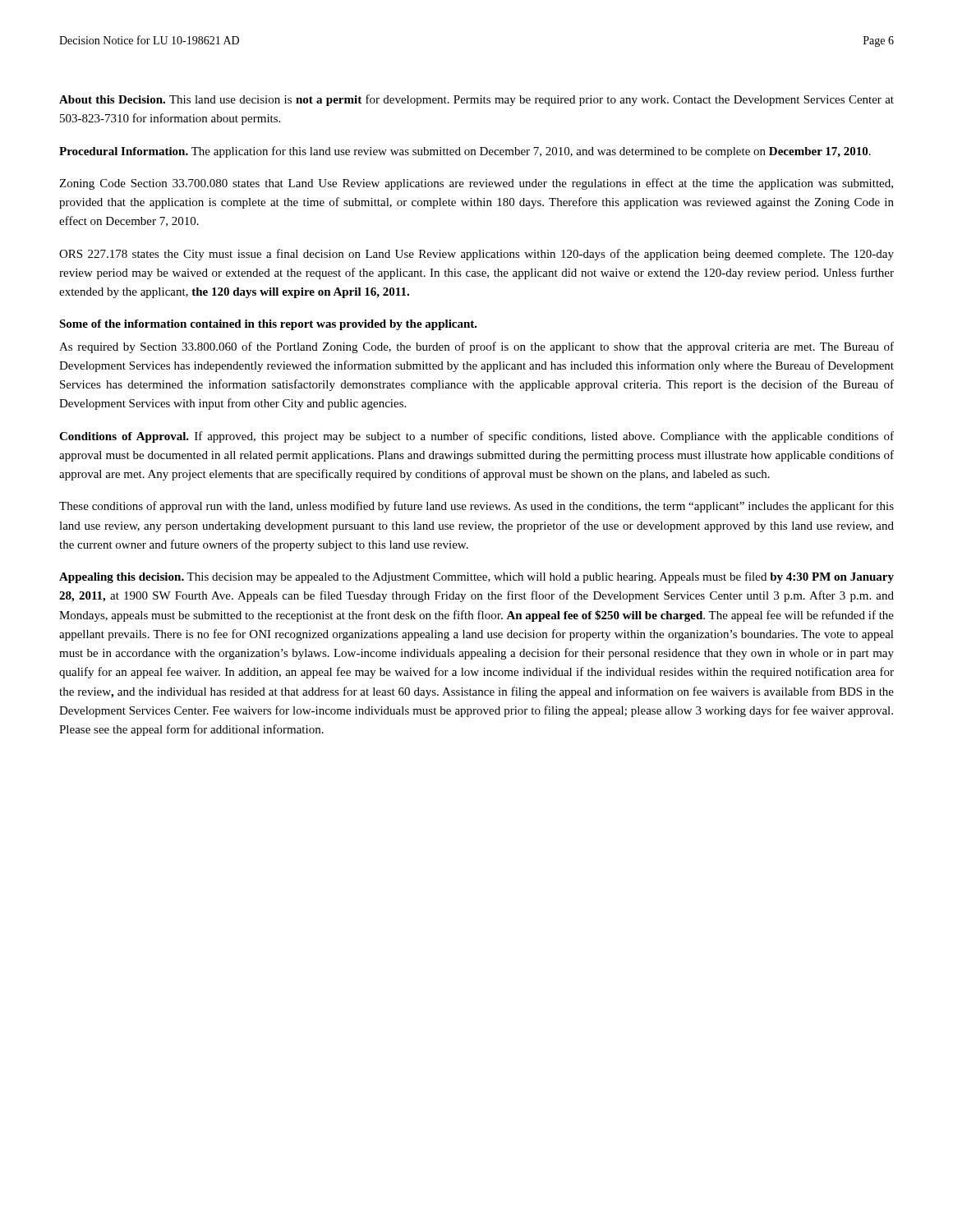The image size is (953, 1232).
Task: Click on the section header that reads "Some of the information contained in this report"
Action: point(268,324)
